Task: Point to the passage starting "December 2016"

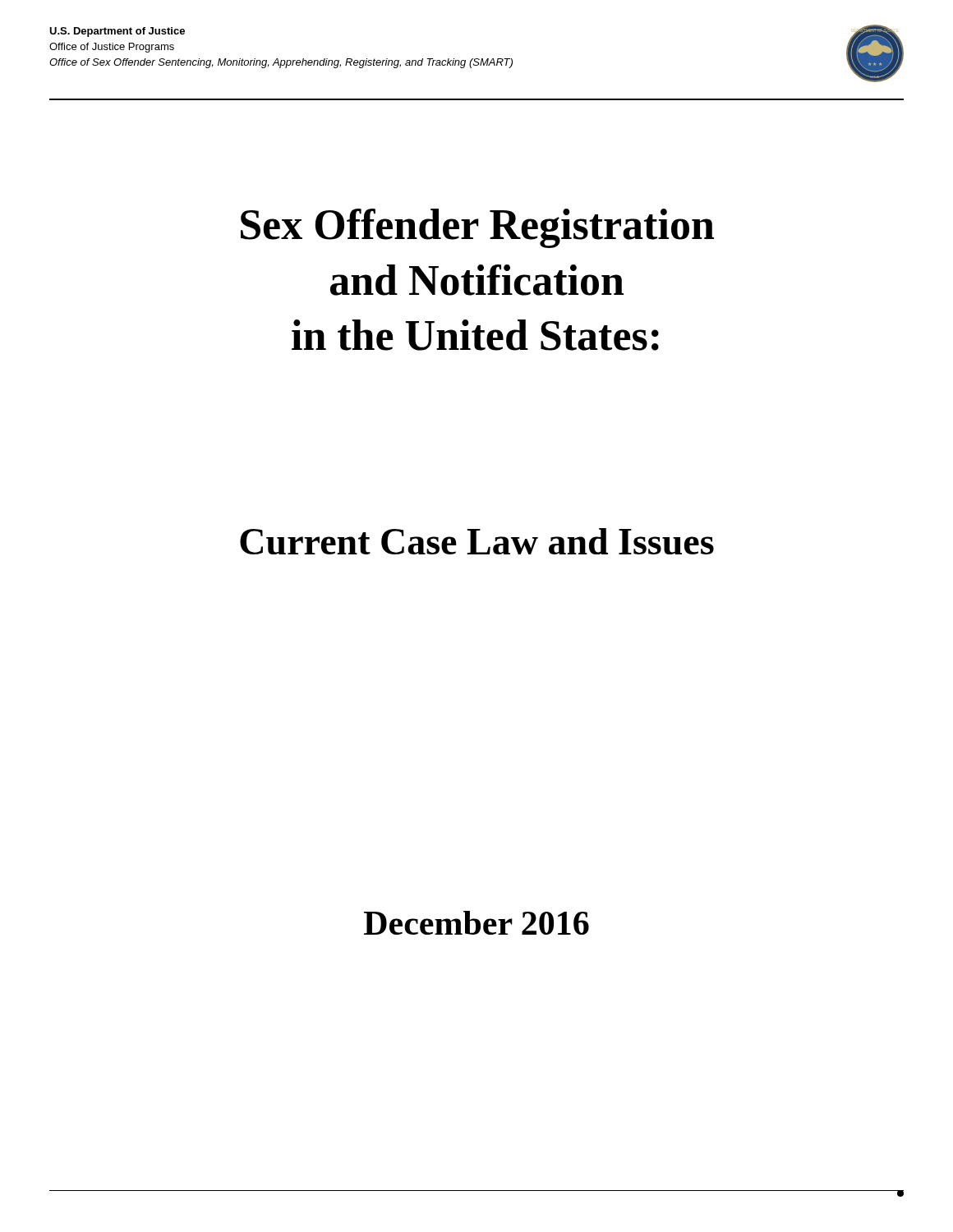Action: (x=476, y=923)
